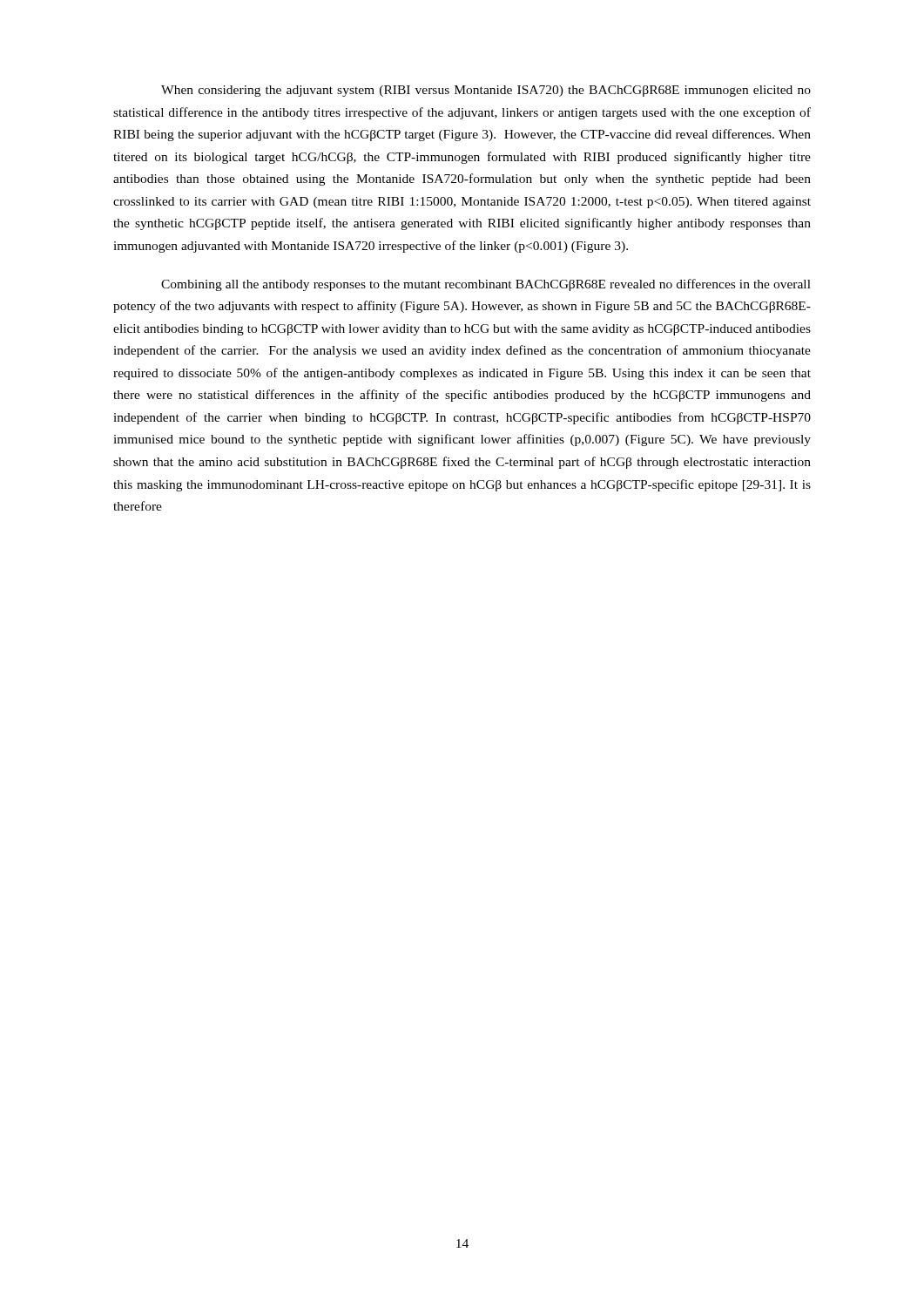Click on the text block starting "Combining all the antibody responses to the mutant"

462,395
